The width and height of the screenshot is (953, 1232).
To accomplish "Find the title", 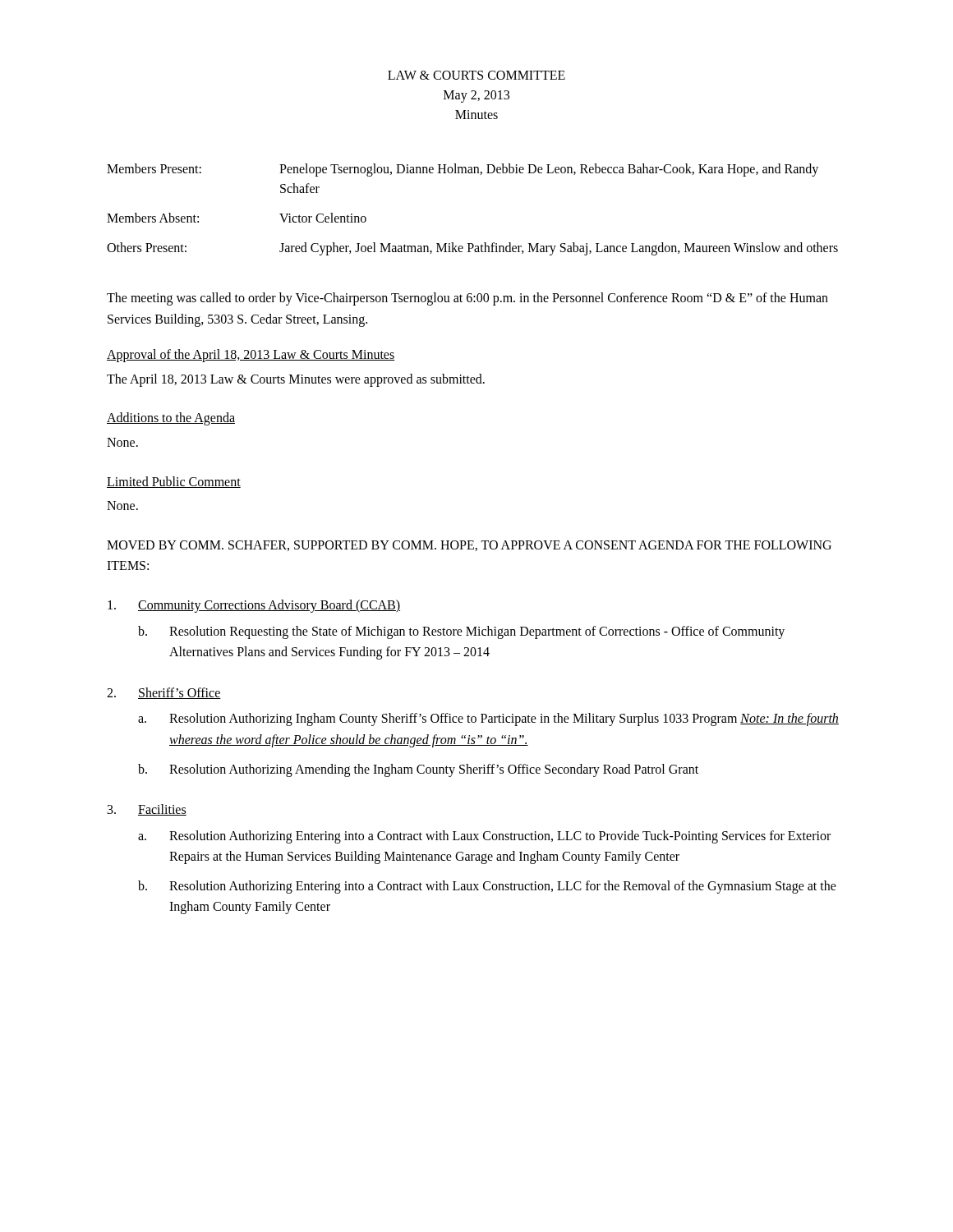I will [x=476, y=95].
